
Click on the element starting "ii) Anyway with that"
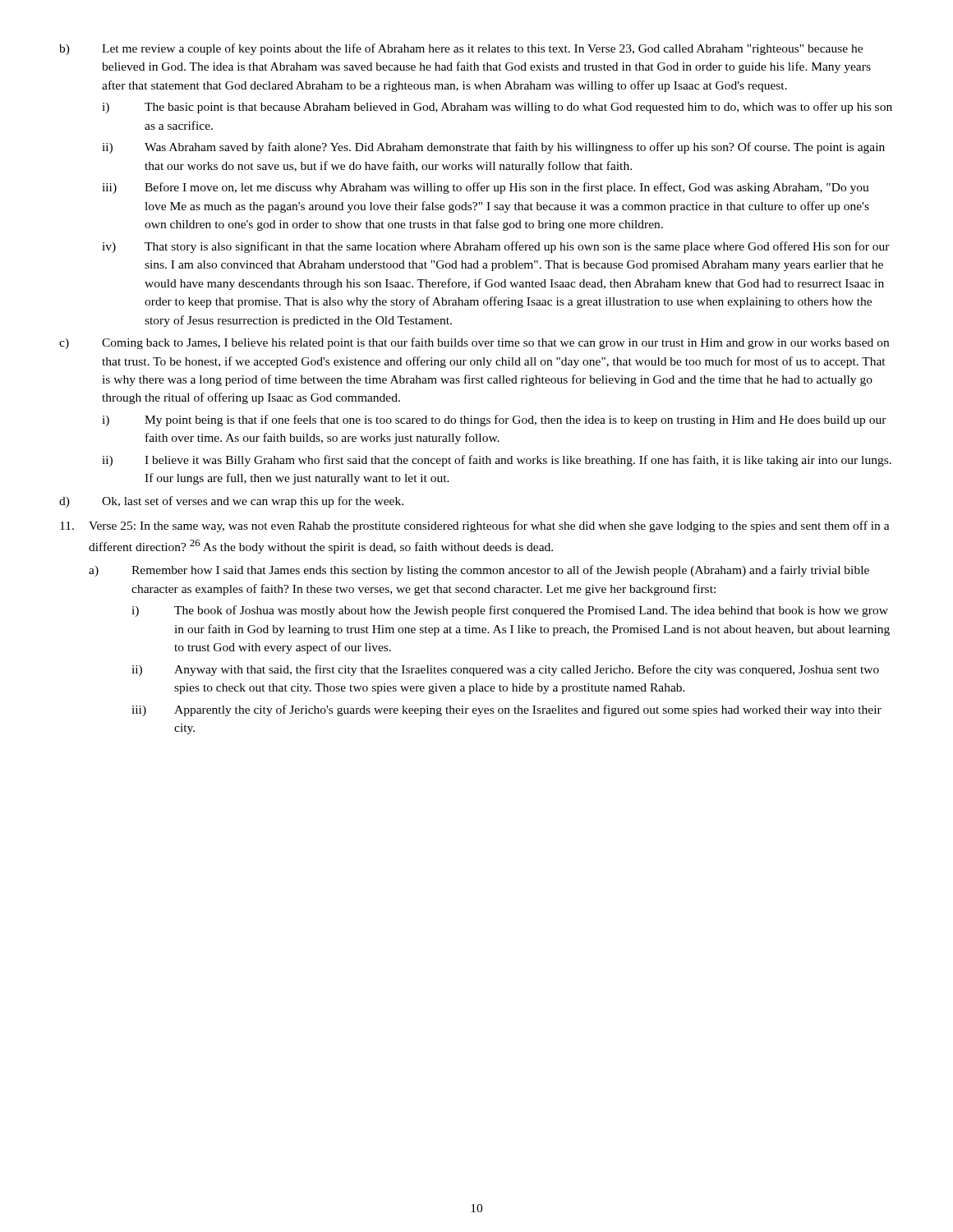pyautogui.click(x=513, y=679)
